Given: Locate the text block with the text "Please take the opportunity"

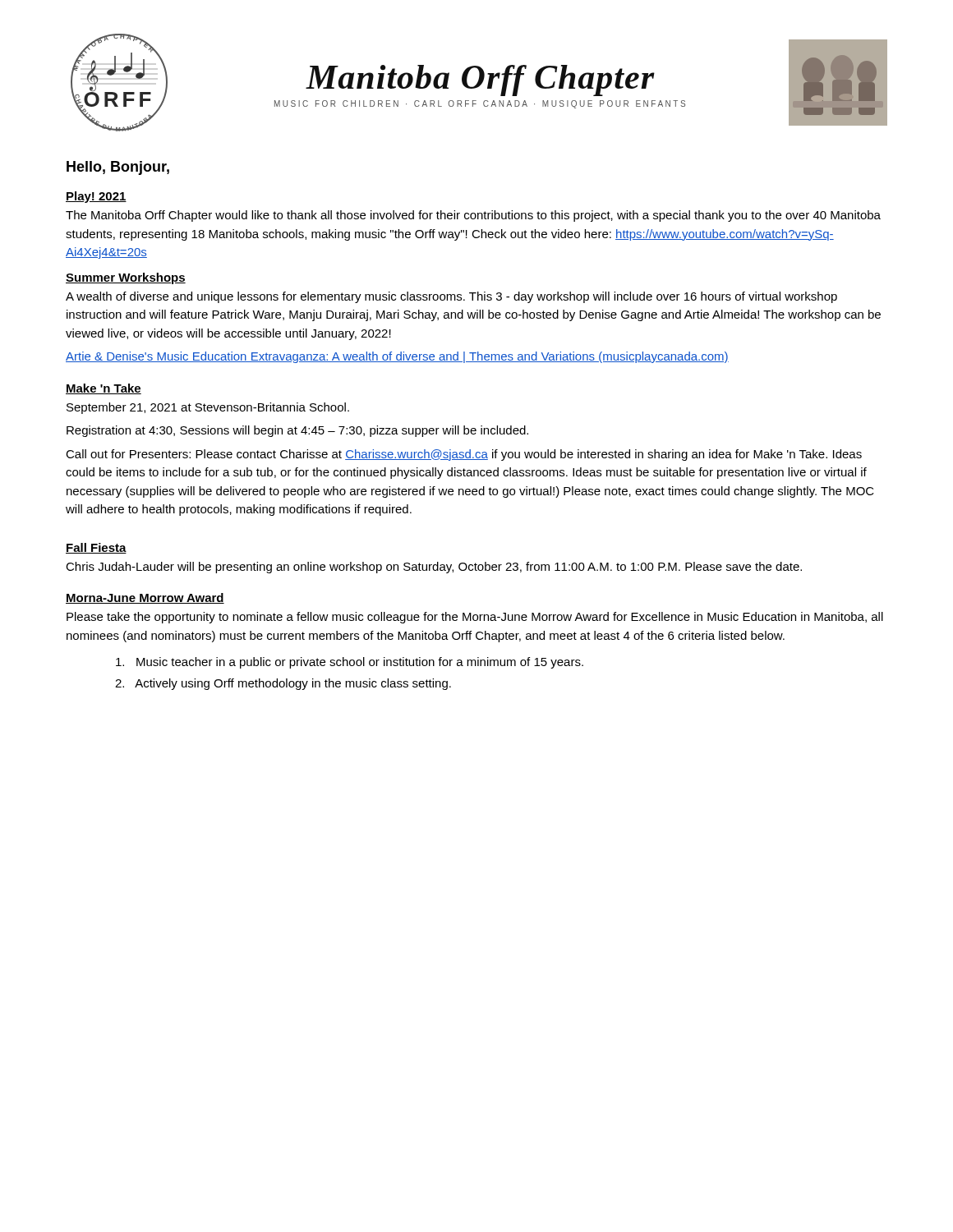Looking at the screenshot, I should [475, 626].
